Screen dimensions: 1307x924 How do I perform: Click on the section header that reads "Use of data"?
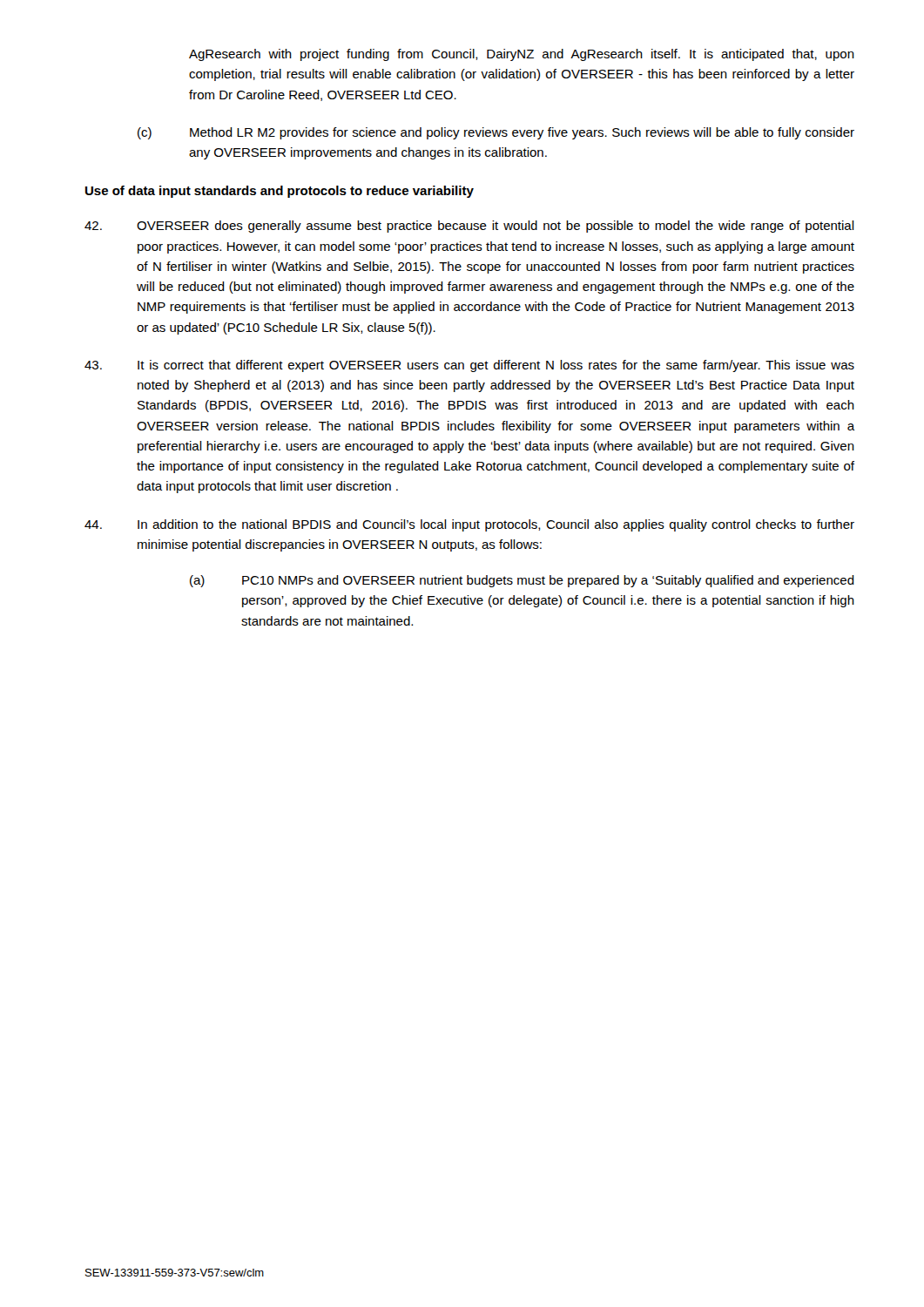[279, 191]
